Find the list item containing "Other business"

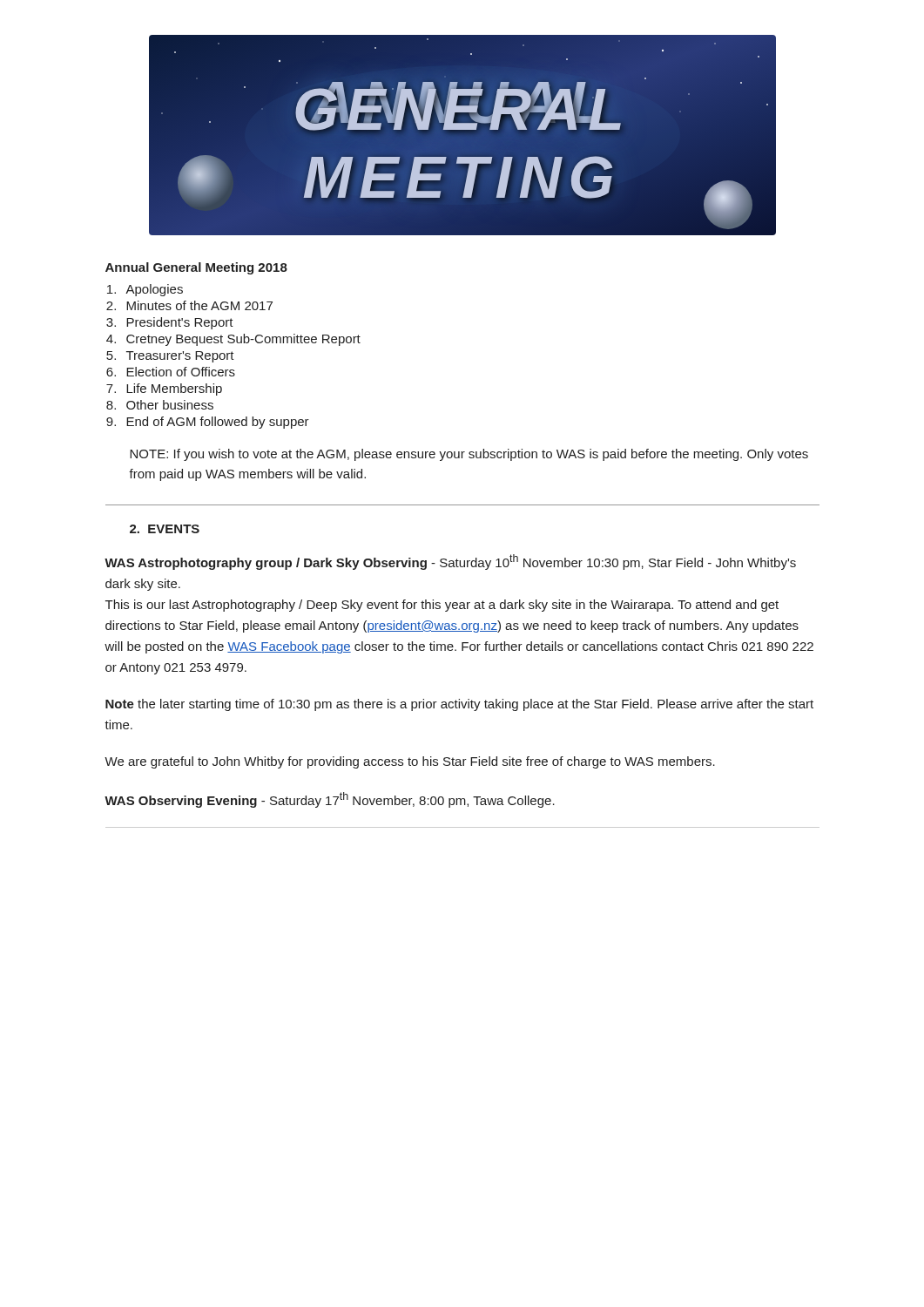pyautogui.click(x=170, y=405)
